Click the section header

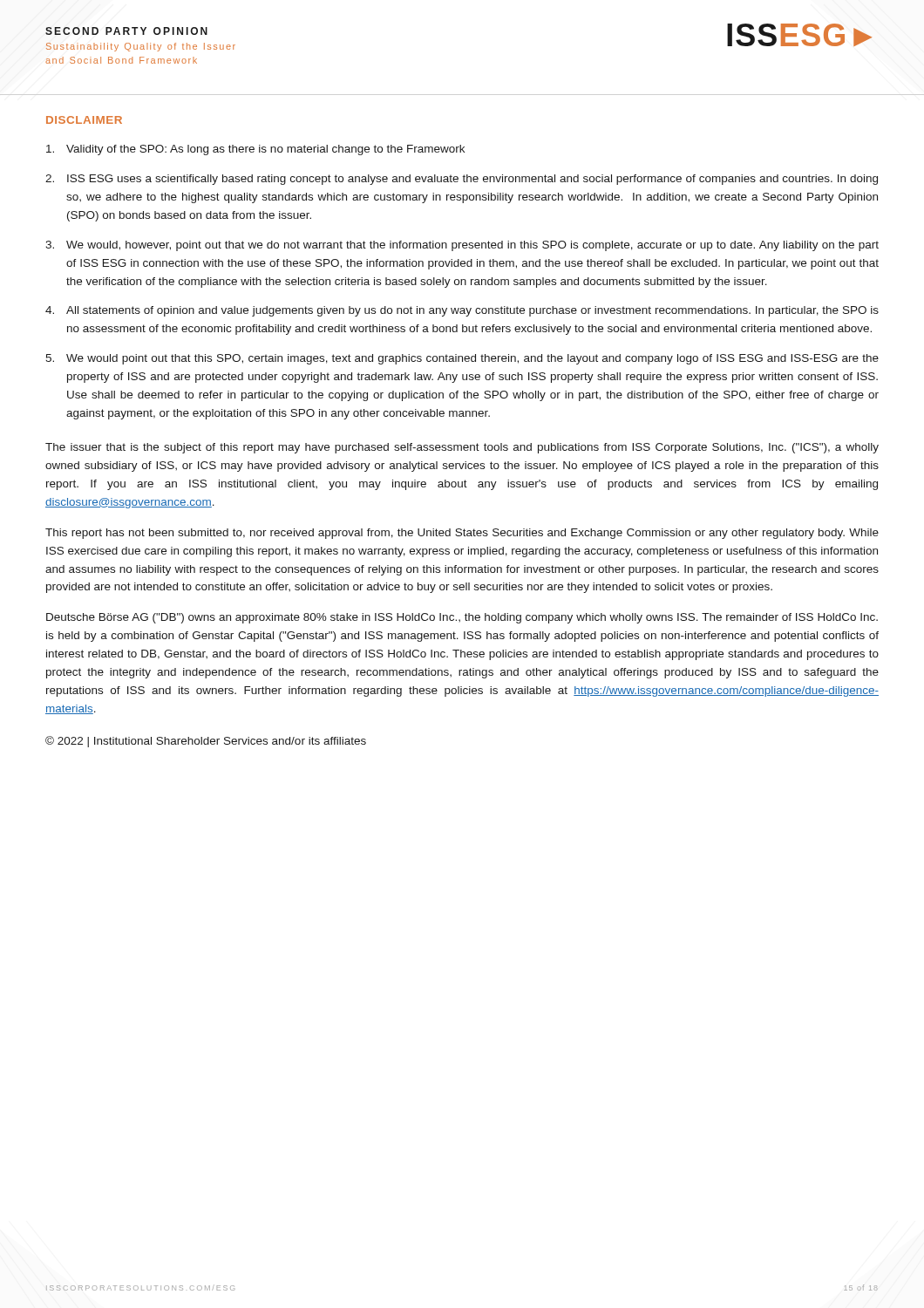point(84,120)
